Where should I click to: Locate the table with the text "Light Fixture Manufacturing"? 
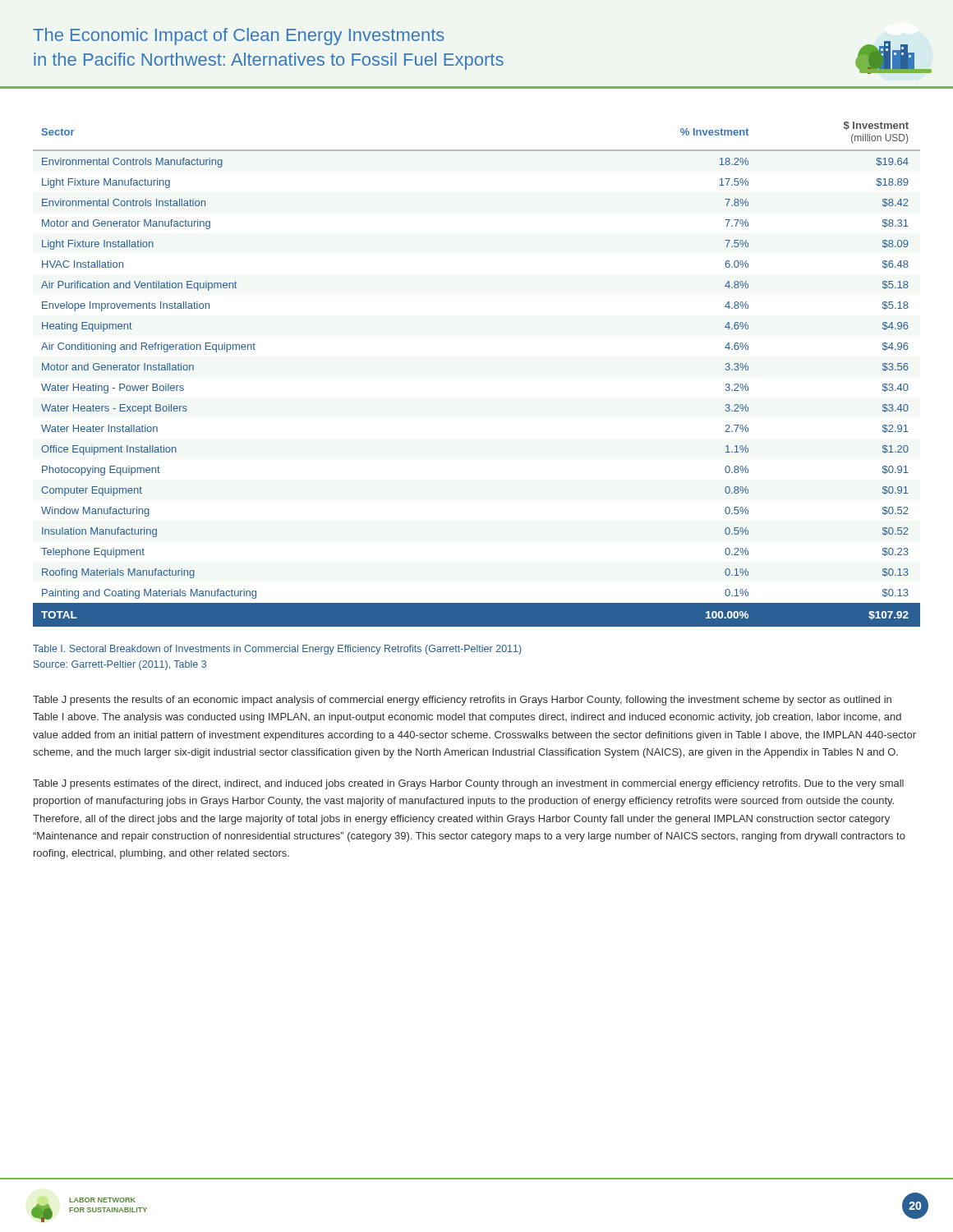click(476, 370)
